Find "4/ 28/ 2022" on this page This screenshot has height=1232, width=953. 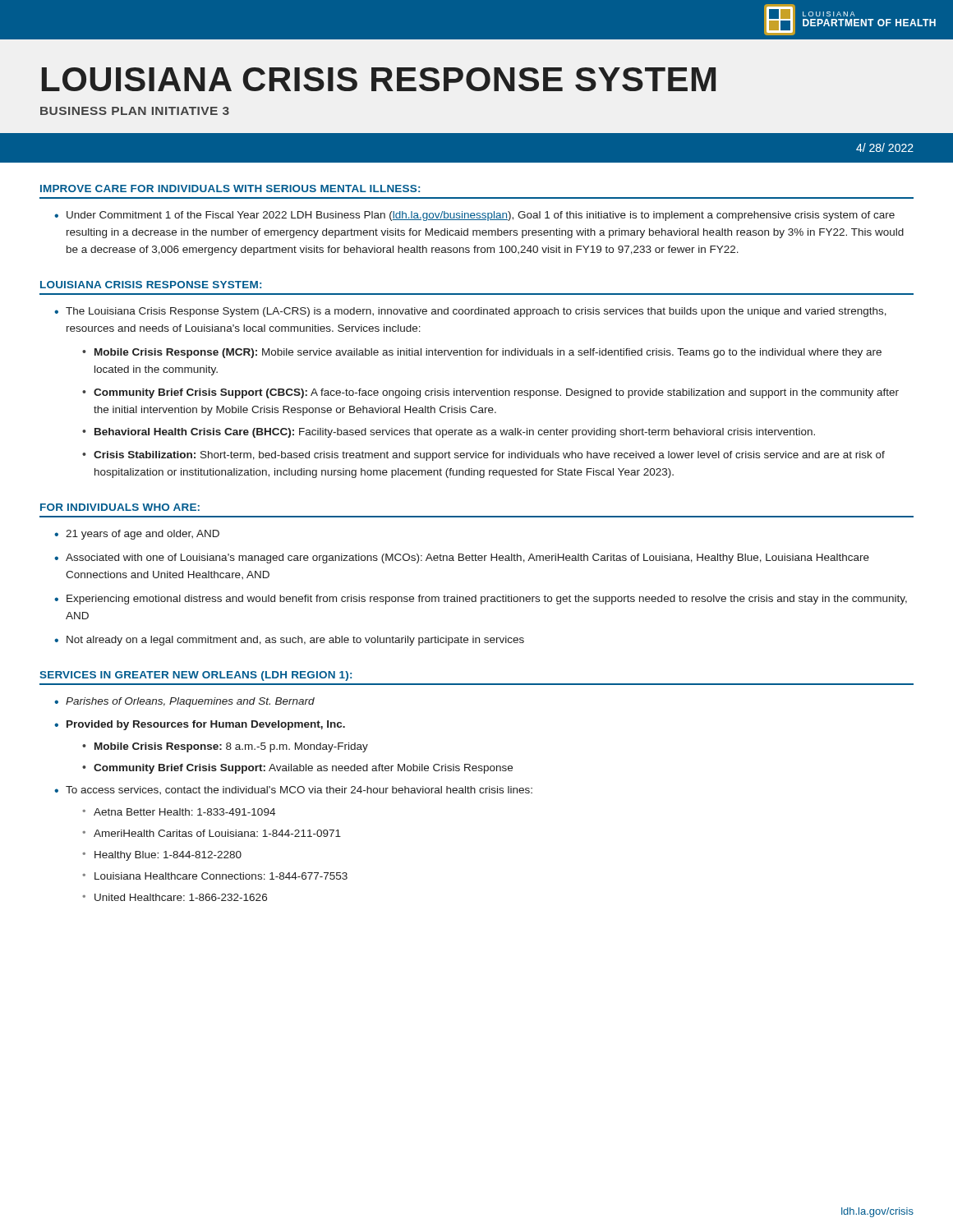point(885,148)
